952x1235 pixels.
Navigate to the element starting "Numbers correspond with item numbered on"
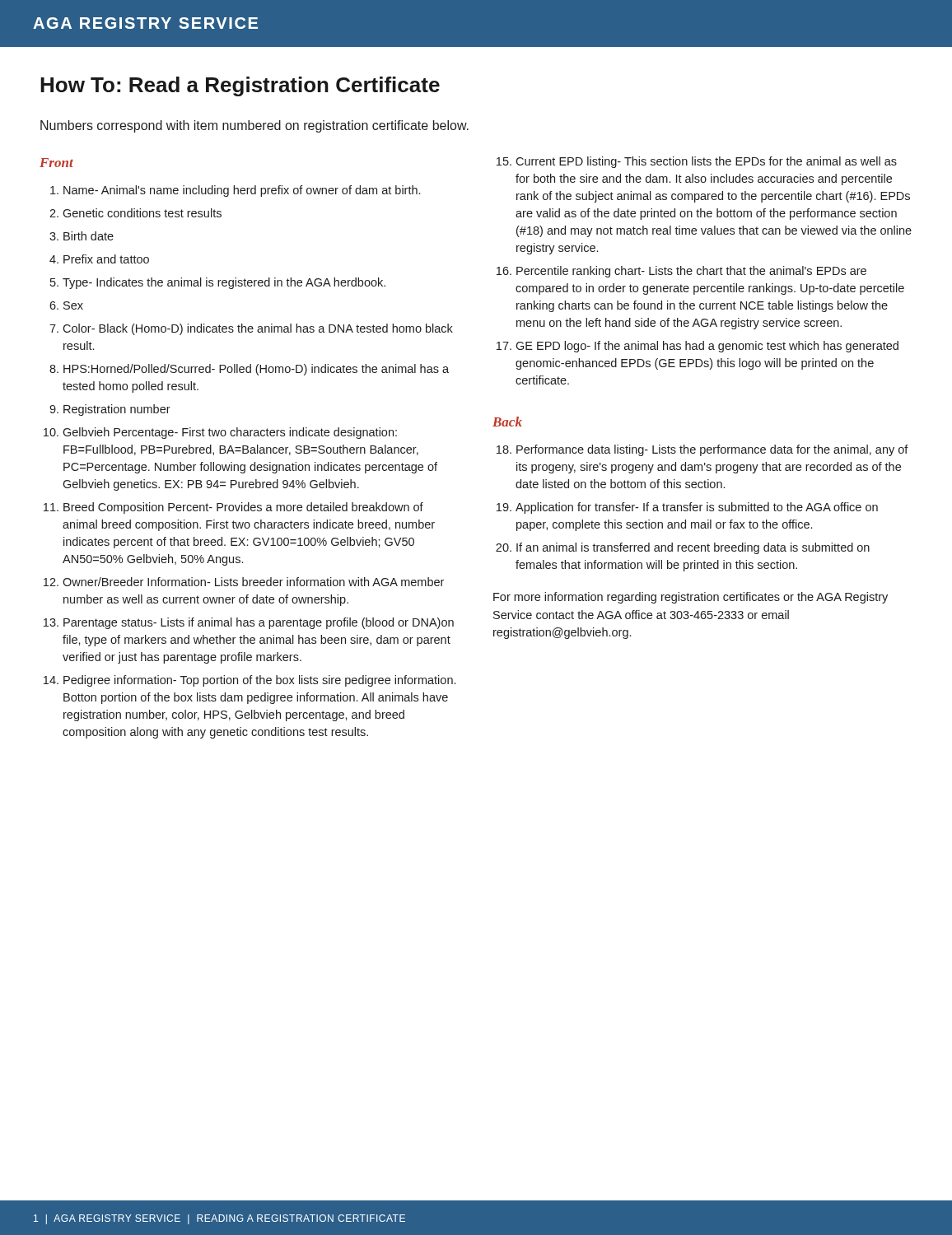[x=476, y=125]
